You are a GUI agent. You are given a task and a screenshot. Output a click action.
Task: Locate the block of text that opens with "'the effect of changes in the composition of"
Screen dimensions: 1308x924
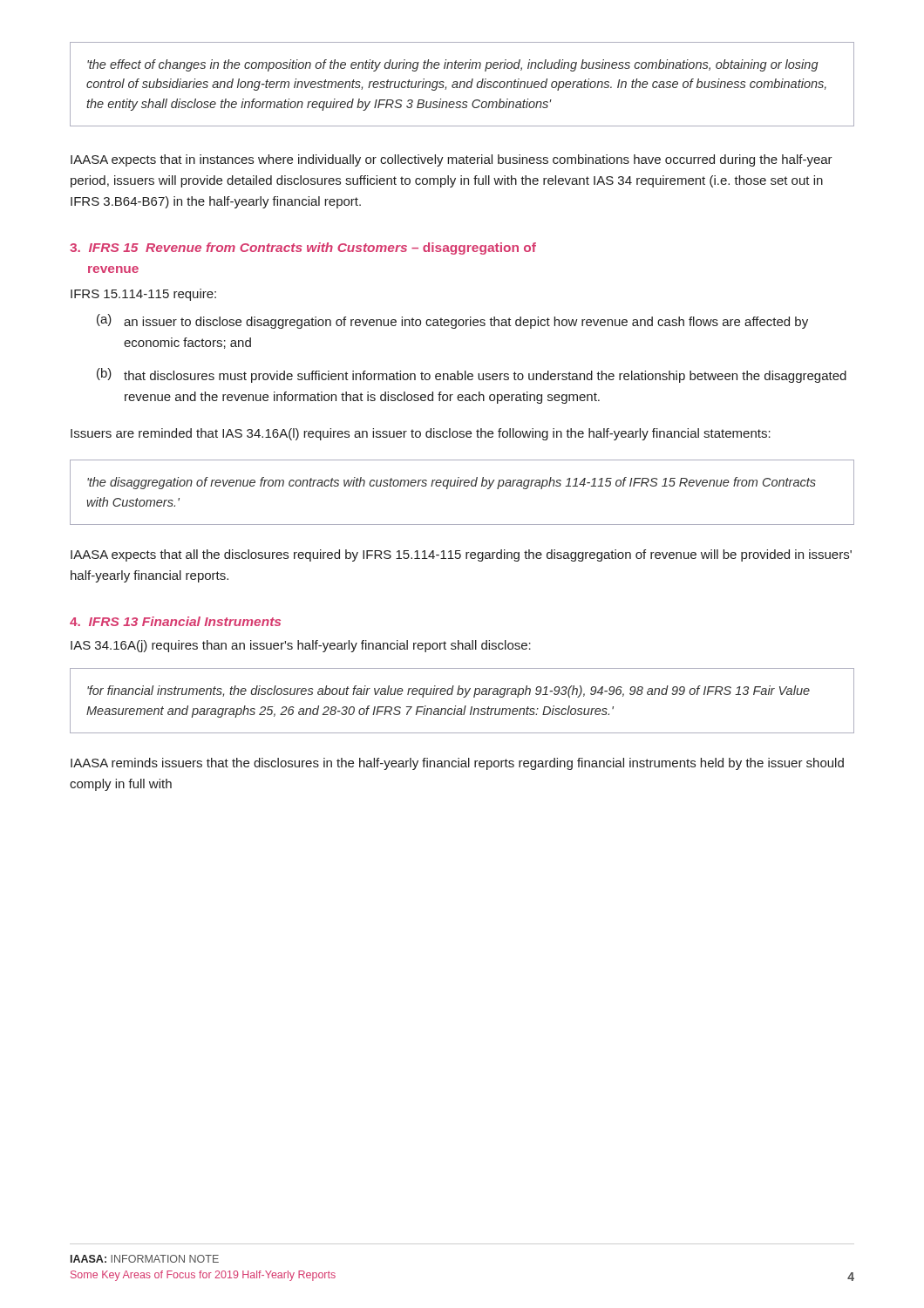point(462,84)
